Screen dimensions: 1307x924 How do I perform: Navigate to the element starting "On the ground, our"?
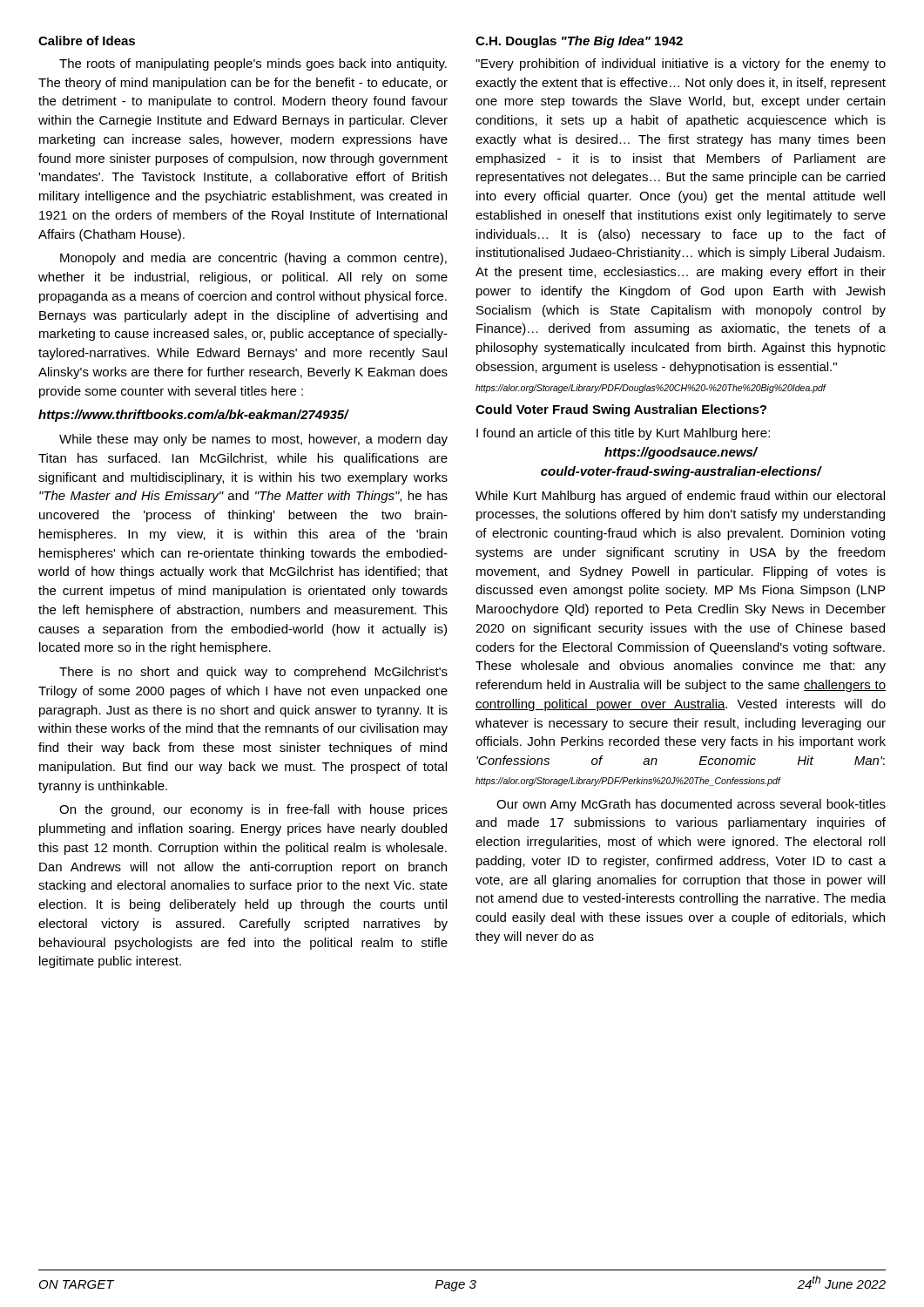point(243,885)
